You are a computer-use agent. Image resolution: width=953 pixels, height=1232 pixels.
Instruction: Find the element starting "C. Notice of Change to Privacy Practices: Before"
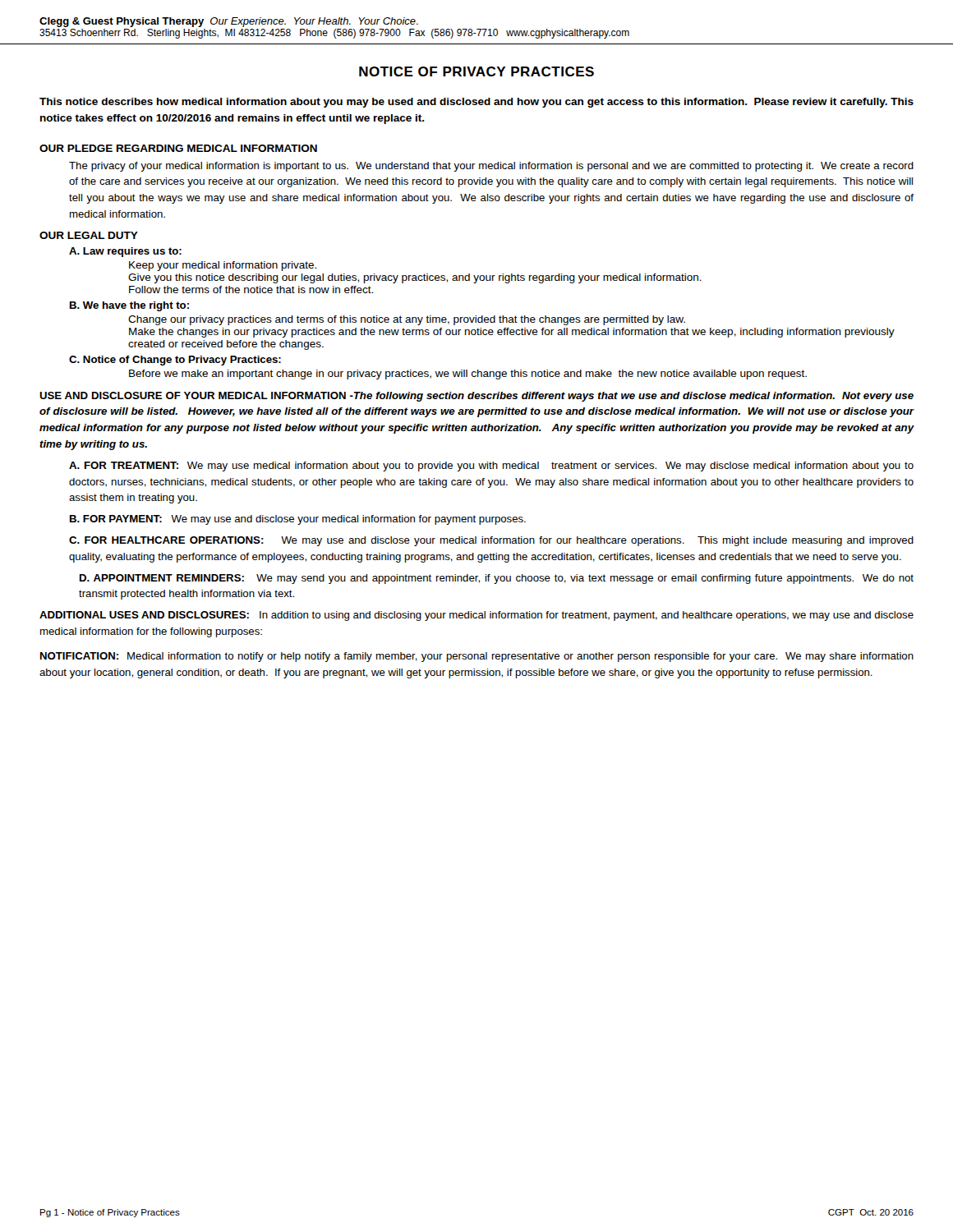(491, 366)
